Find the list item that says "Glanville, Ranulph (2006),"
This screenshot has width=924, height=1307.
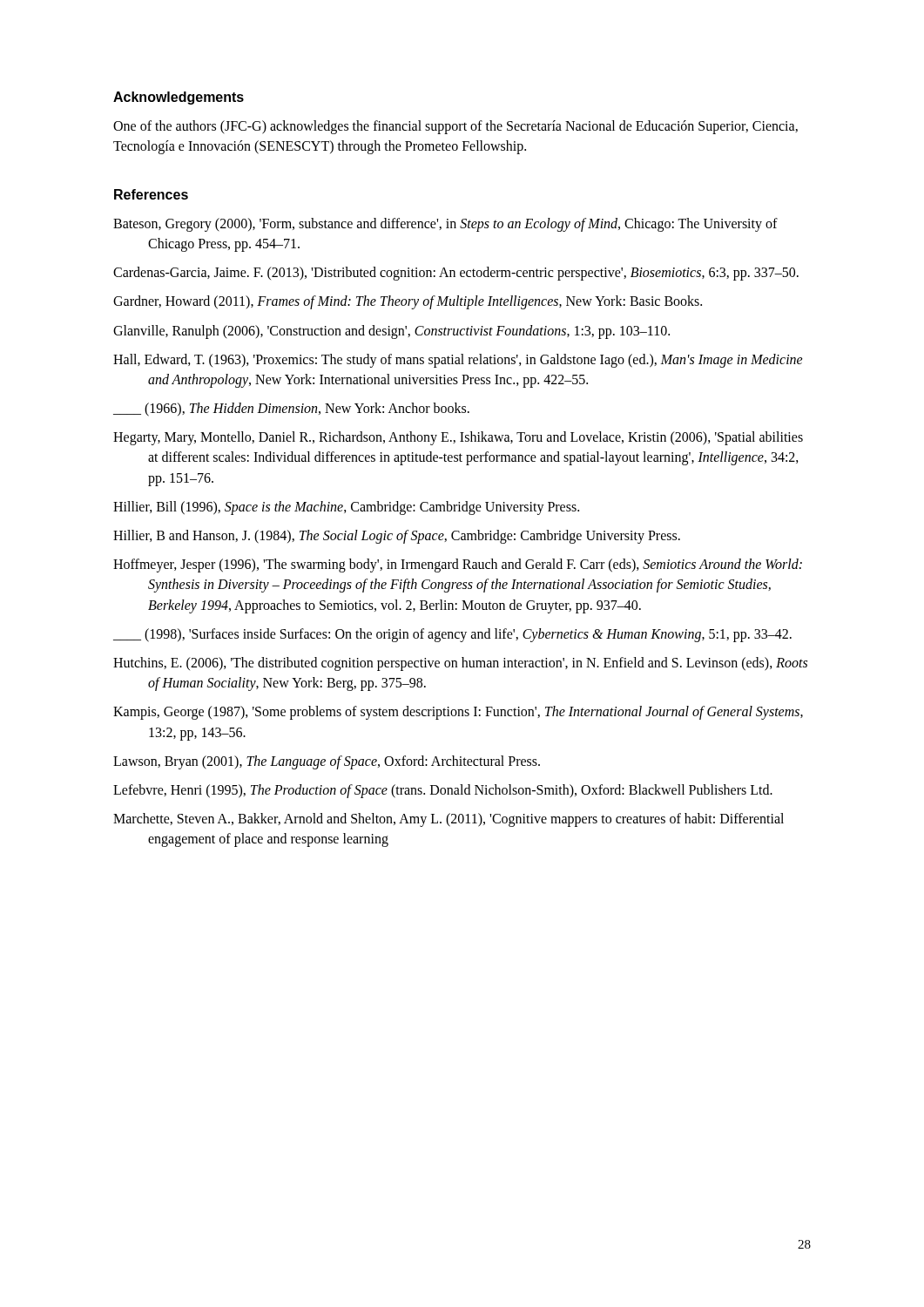[x=392, y=330]
